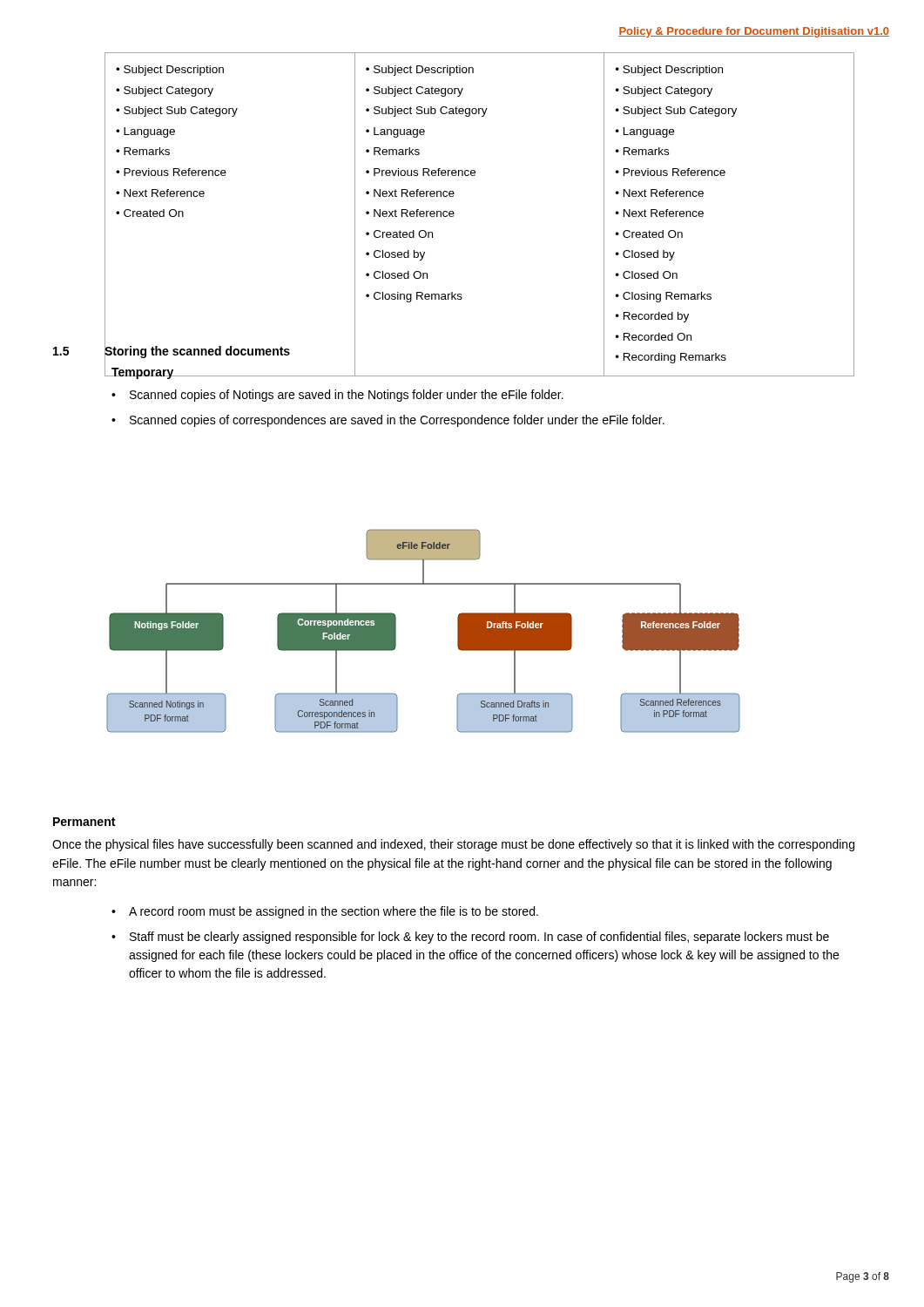This screenshot has height=1307, width=924.
Task: Point to "1.5 Storing the scanned documents"
Action: click(171, 351)
